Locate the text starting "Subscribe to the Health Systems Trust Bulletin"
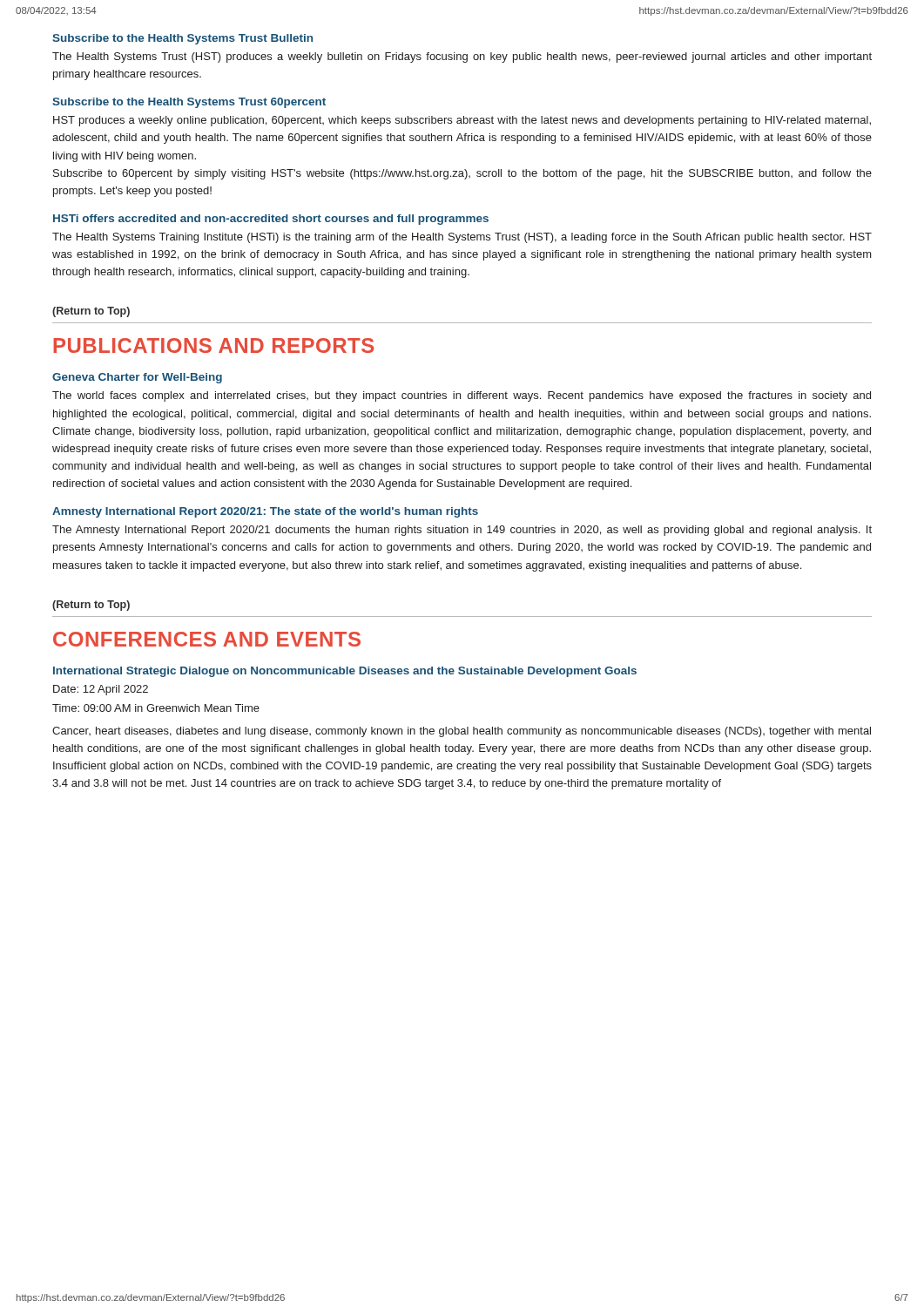Screen dimensions: 1307x924 (182, 39)
